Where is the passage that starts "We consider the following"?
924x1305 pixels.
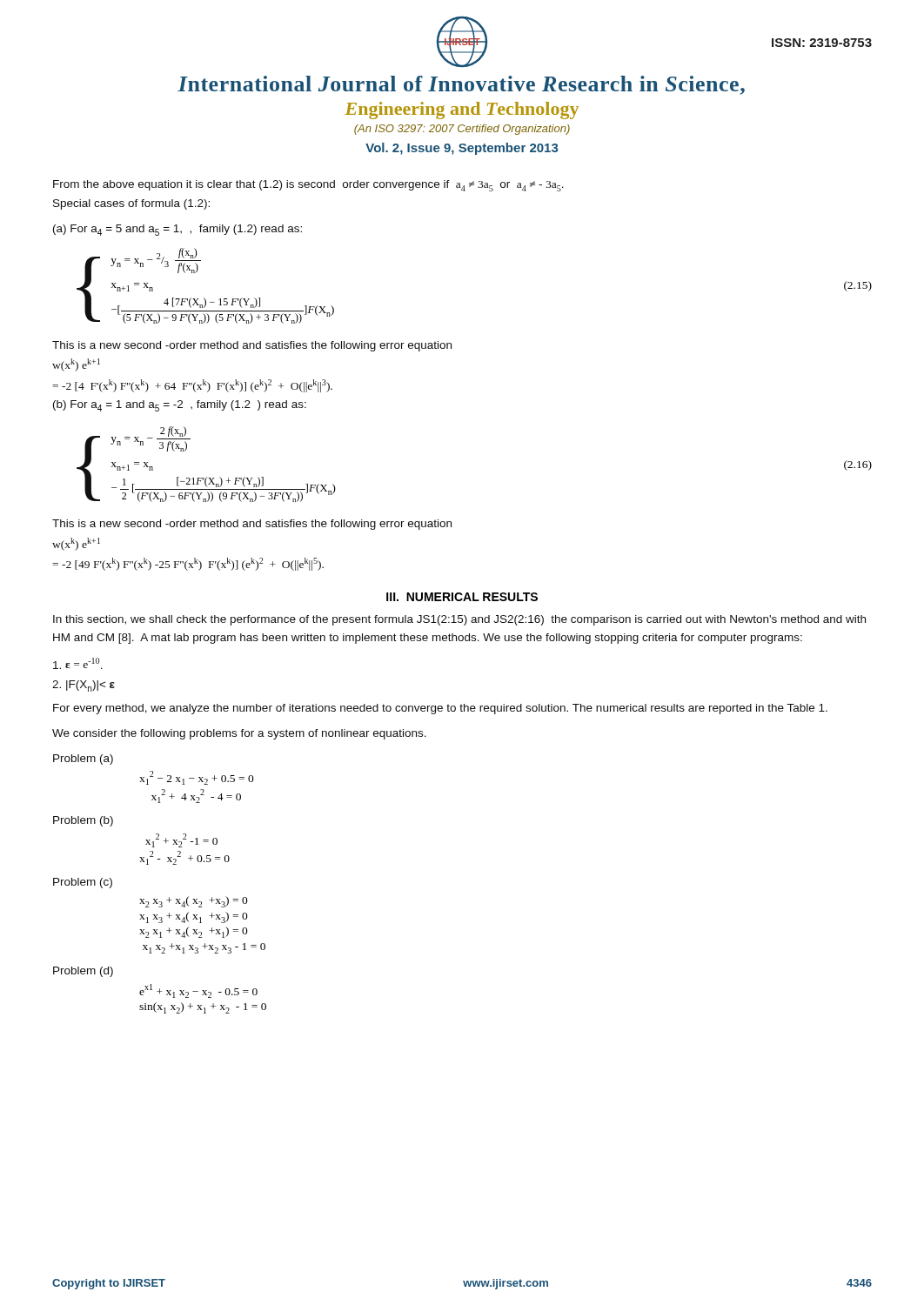pyautogui.click(x=239, y=733)
